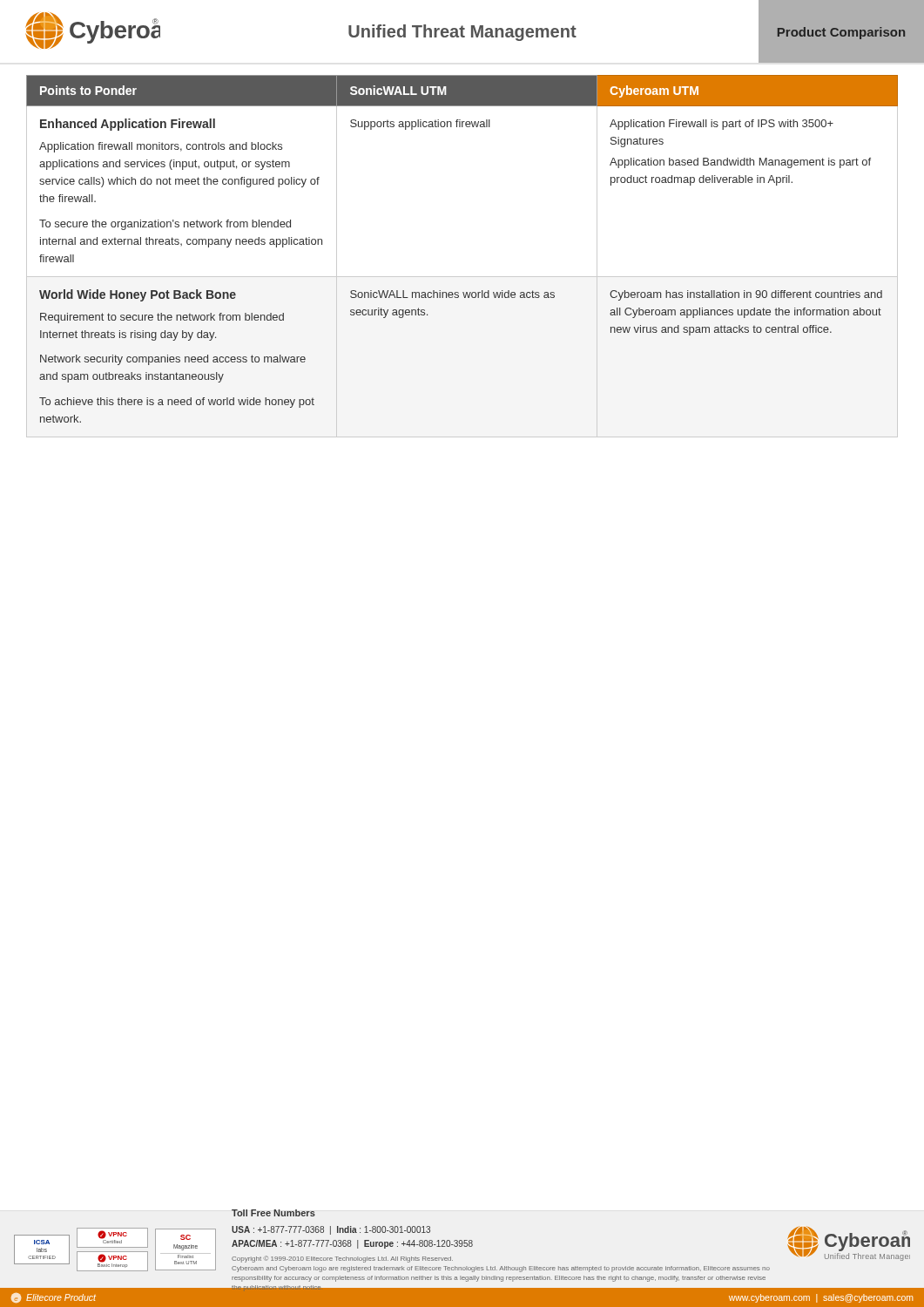Select the table that reads "SonicWALL UTM"
The image size is (924, 1307).
(x=462, y=256)
